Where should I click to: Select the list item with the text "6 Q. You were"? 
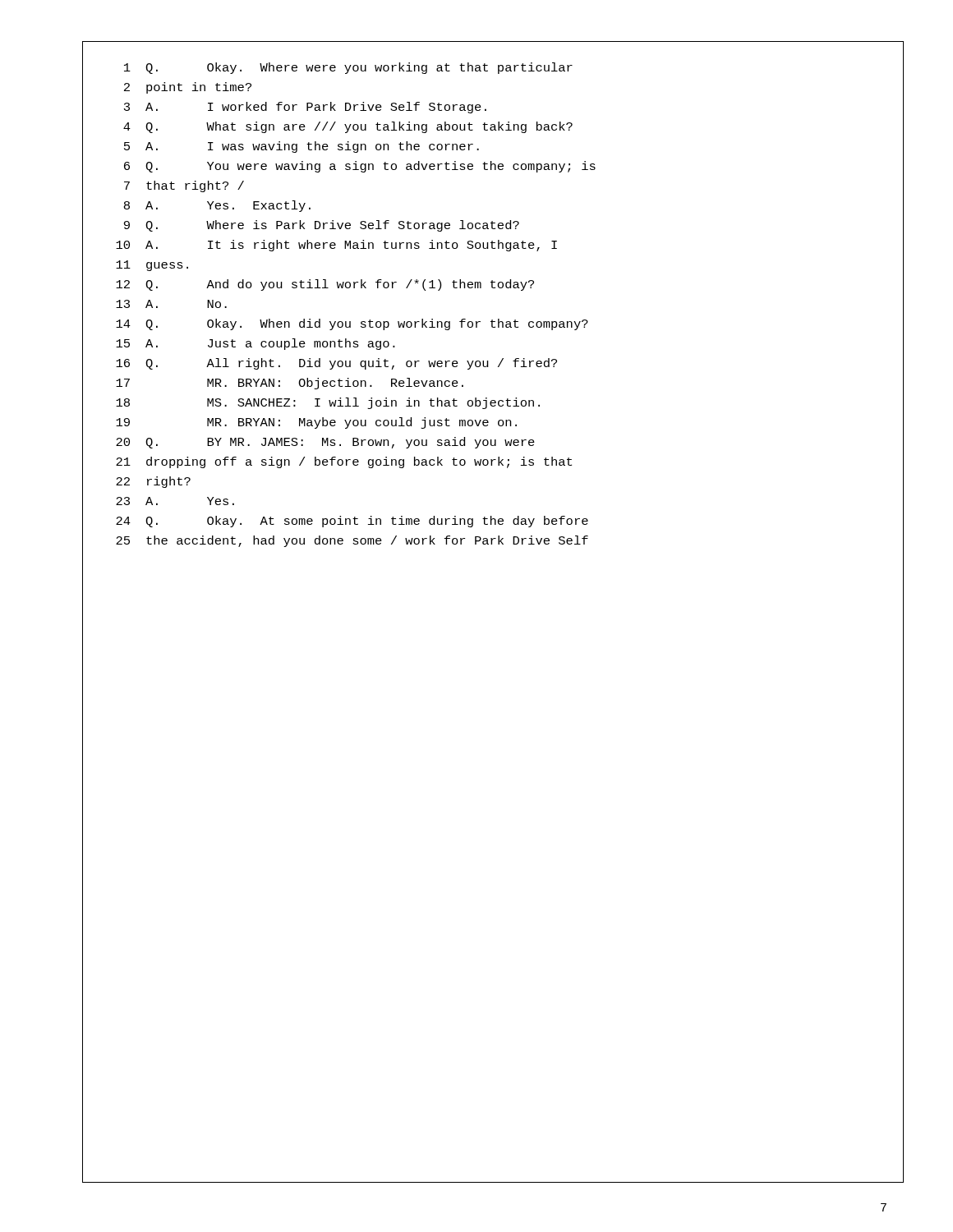pos(489,167)
